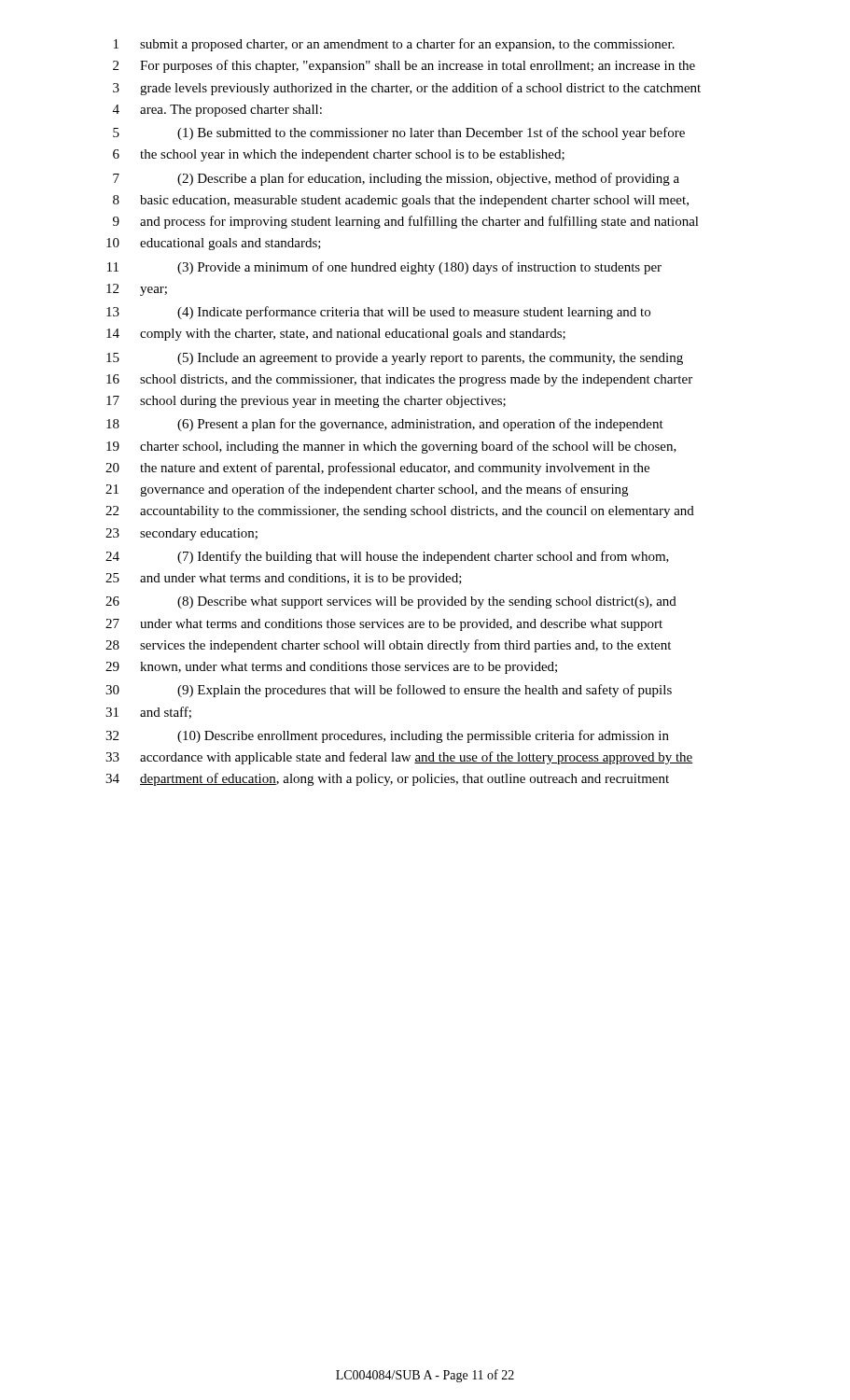Locate the text block starting "27 under what terms"

[x=378, y=624]
